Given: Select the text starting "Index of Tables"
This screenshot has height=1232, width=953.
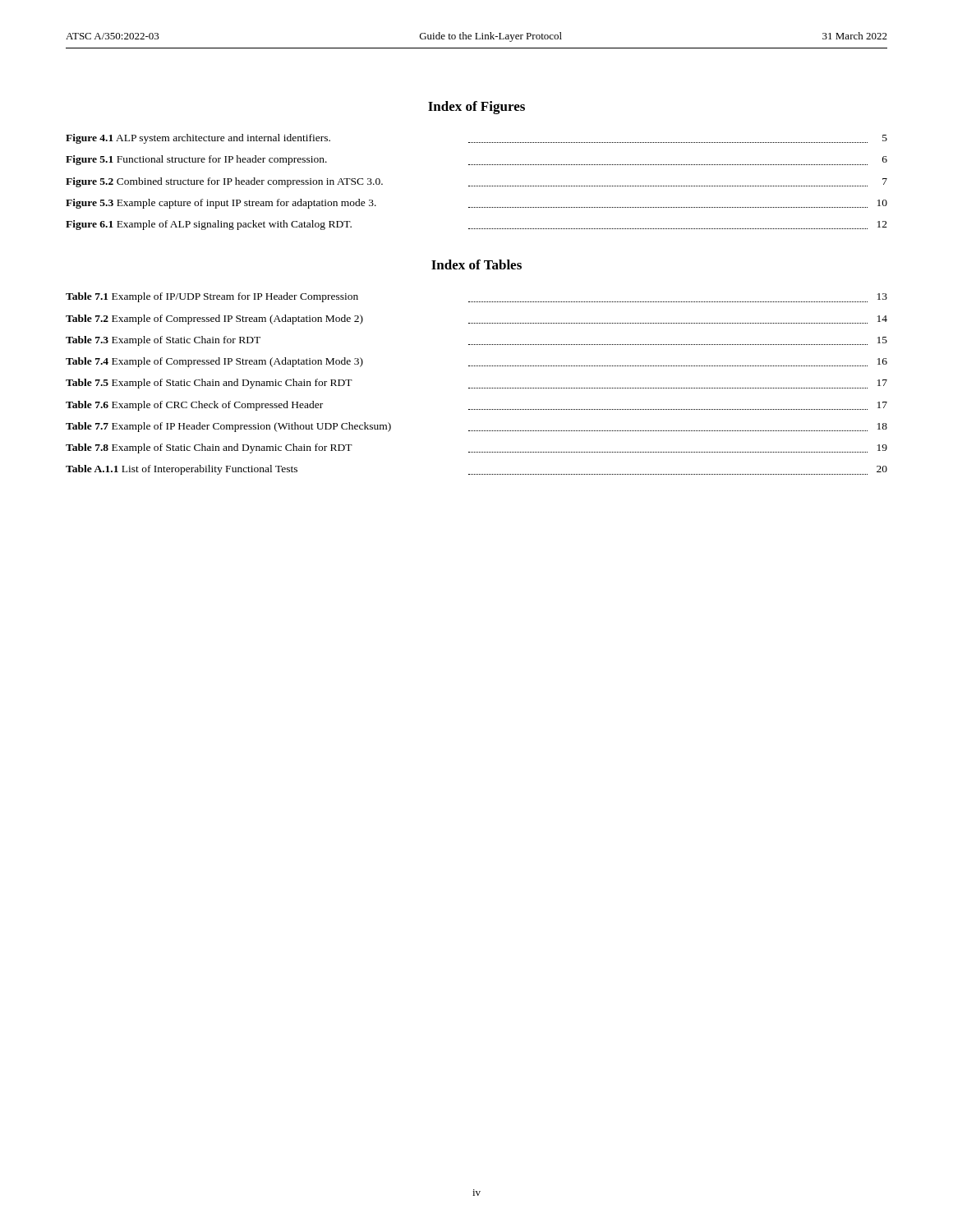Looking at the screenshot, I should (x=476, y=265).
